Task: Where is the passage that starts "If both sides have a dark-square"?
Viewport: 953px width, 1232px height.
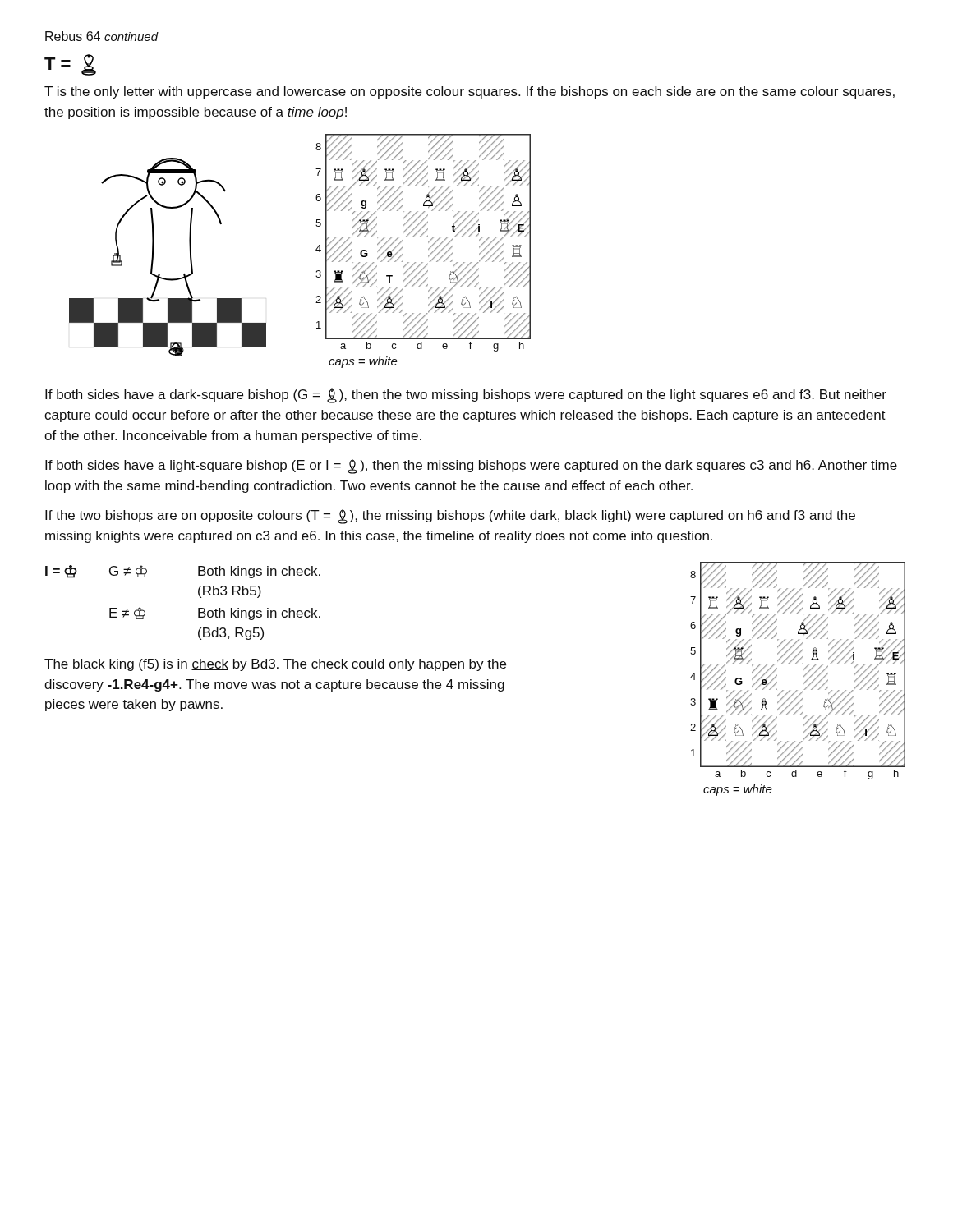Action: (465, 415)
